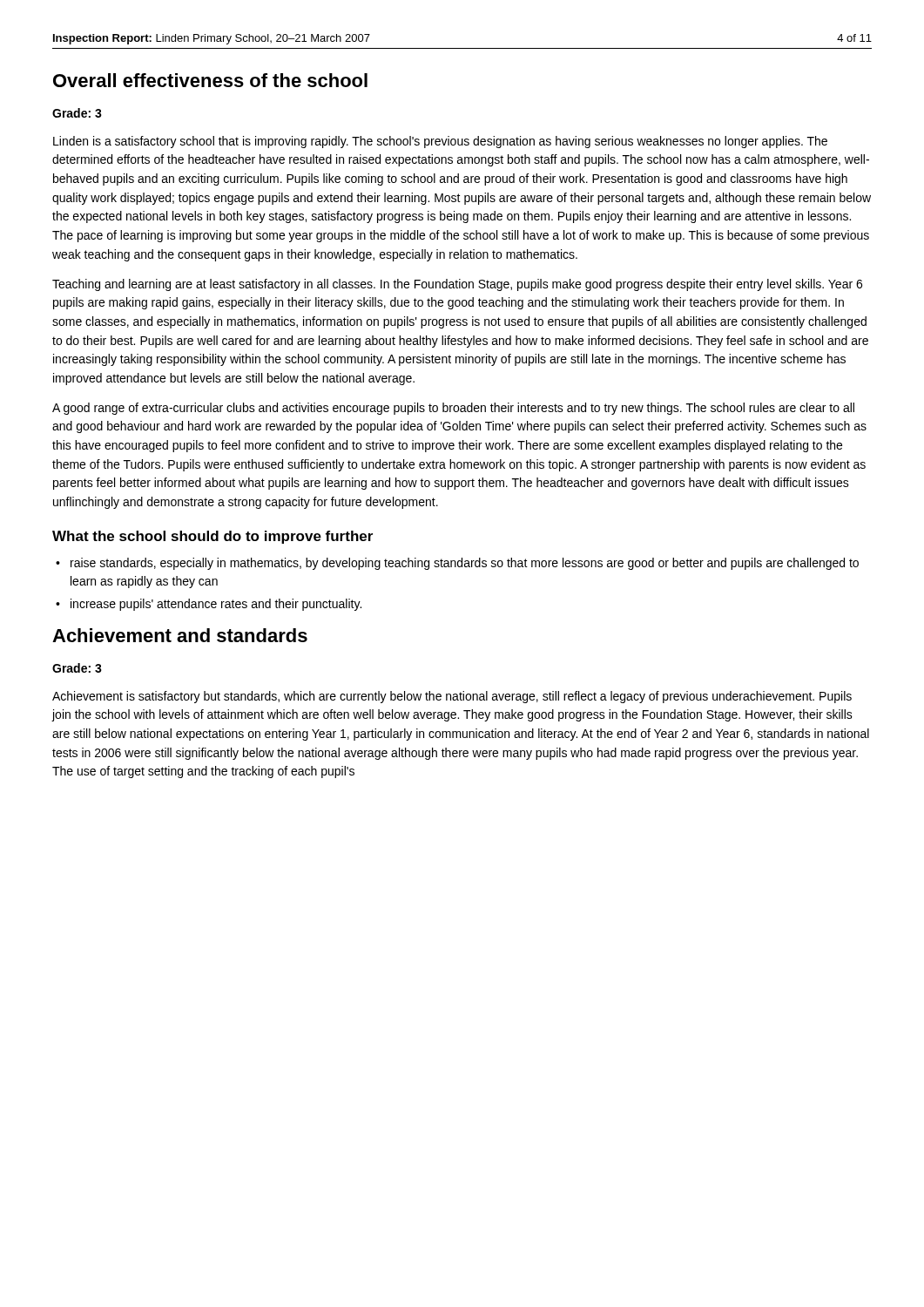Image resolution: width=924 pixels, height=1307 pixels.
Task: Point to "Achievement and standards"
Action: (x=180, y=635)
